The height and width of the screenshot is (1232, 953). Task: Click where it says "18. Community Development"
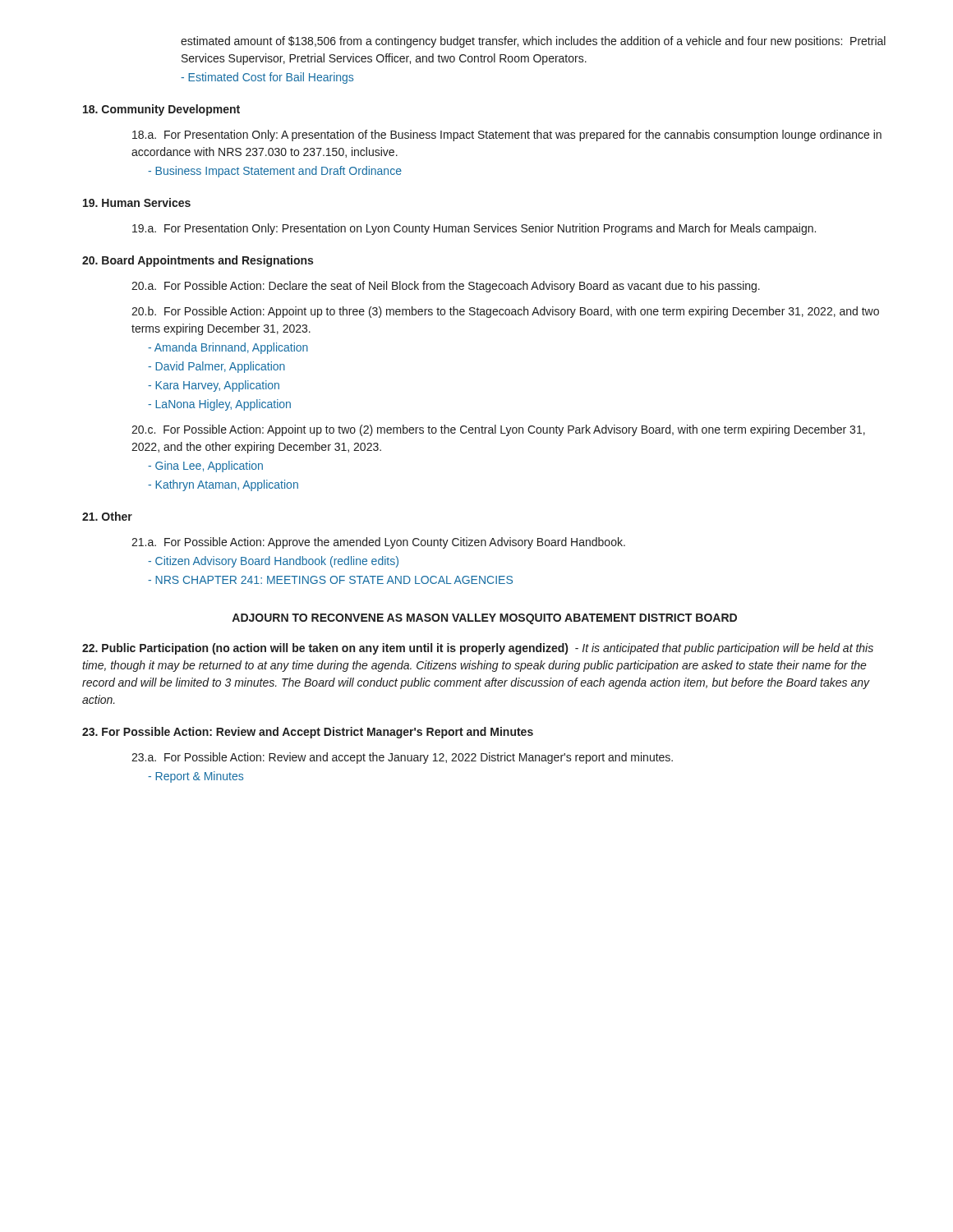[161, 109]
